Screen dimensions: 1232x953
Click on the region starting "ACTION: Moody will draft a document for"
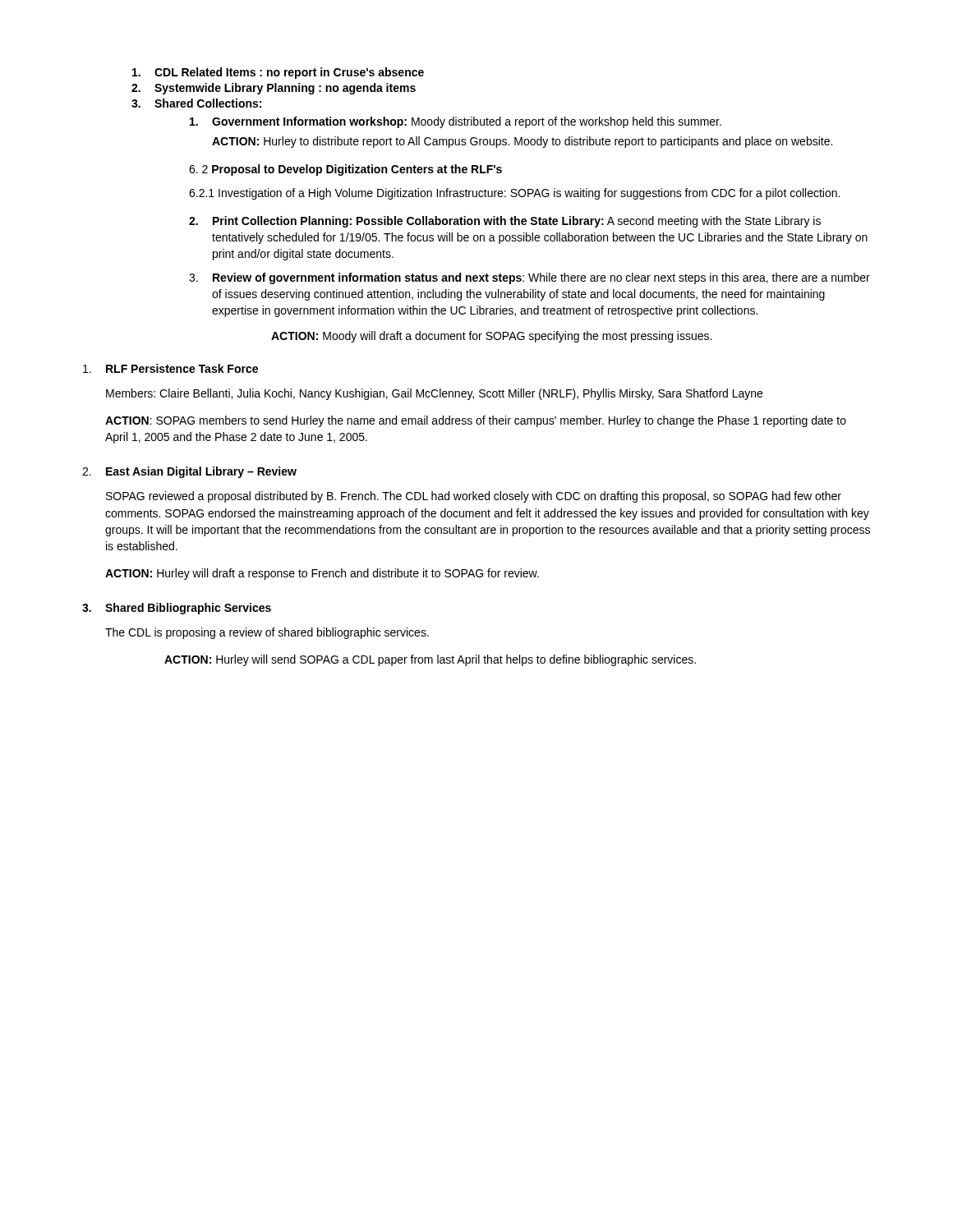tap(492, 336)
